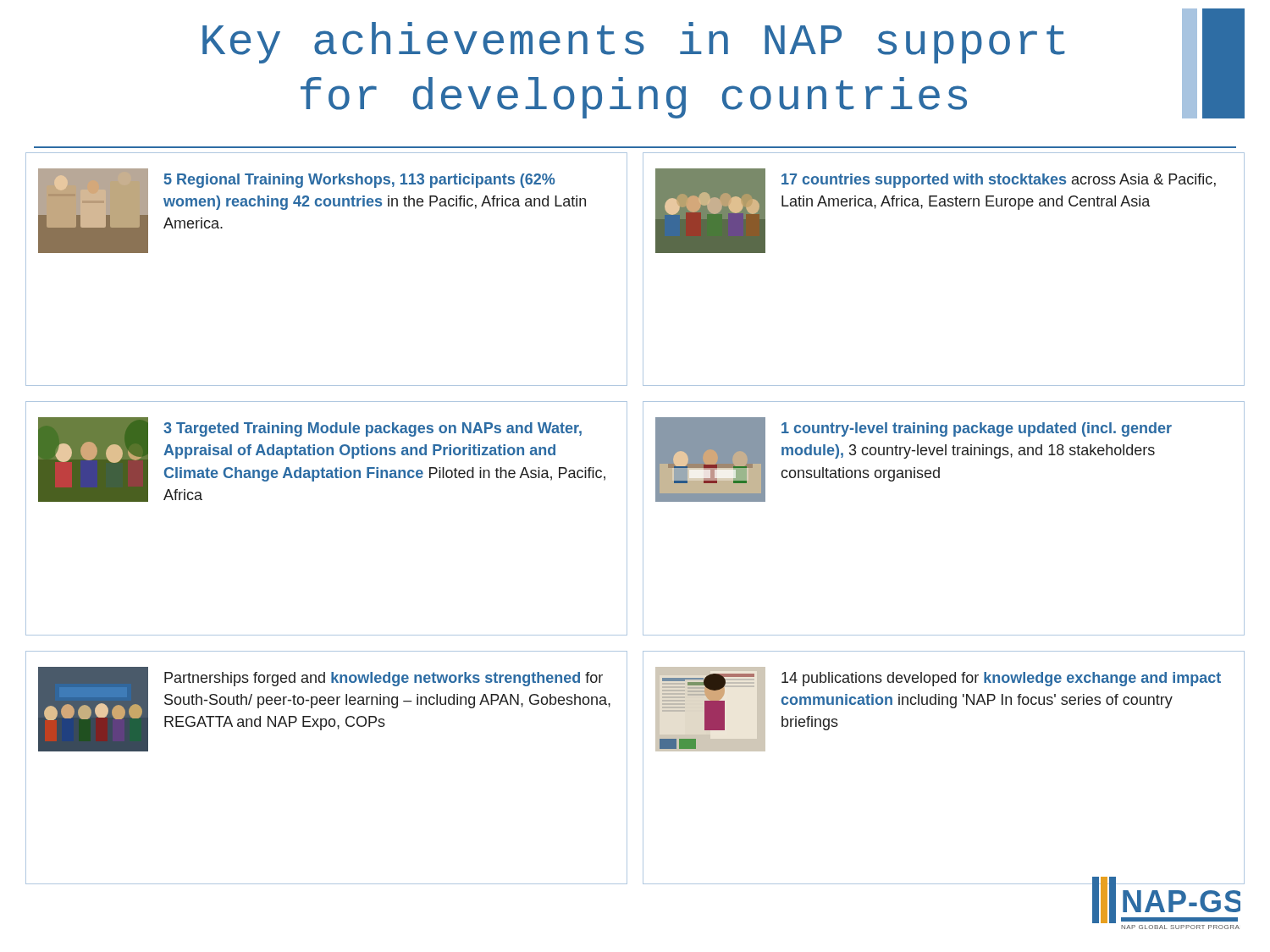Click on the logo

pyautogui.click(x=1166, y=908)
